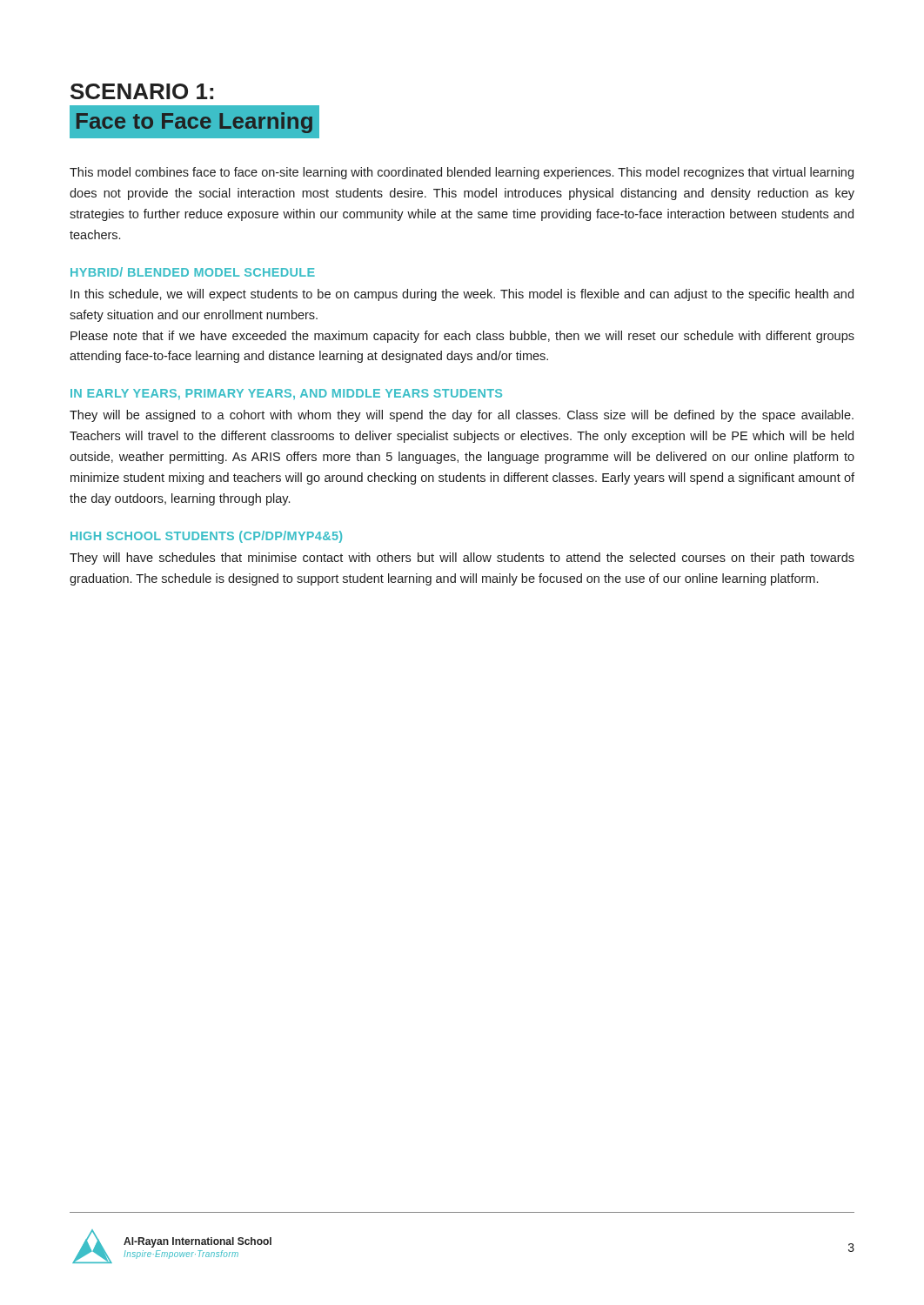This screenshot has height=1305, width=924.
Task: Find the title on this page that starts "SCENARIO 1: Face to"
Action: [x=142, y=91]
